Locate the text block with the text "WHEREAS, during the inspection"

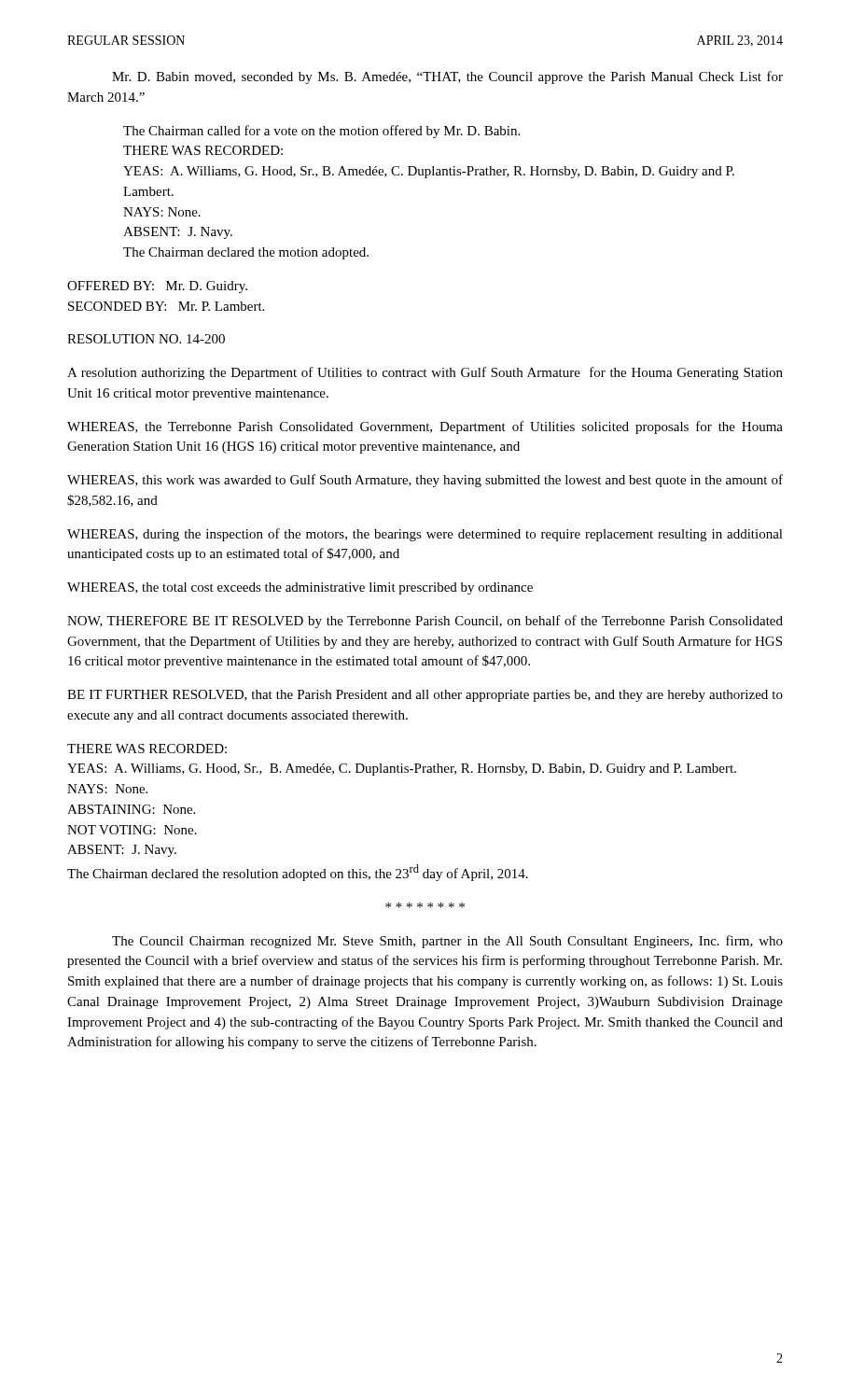point(425,544)
